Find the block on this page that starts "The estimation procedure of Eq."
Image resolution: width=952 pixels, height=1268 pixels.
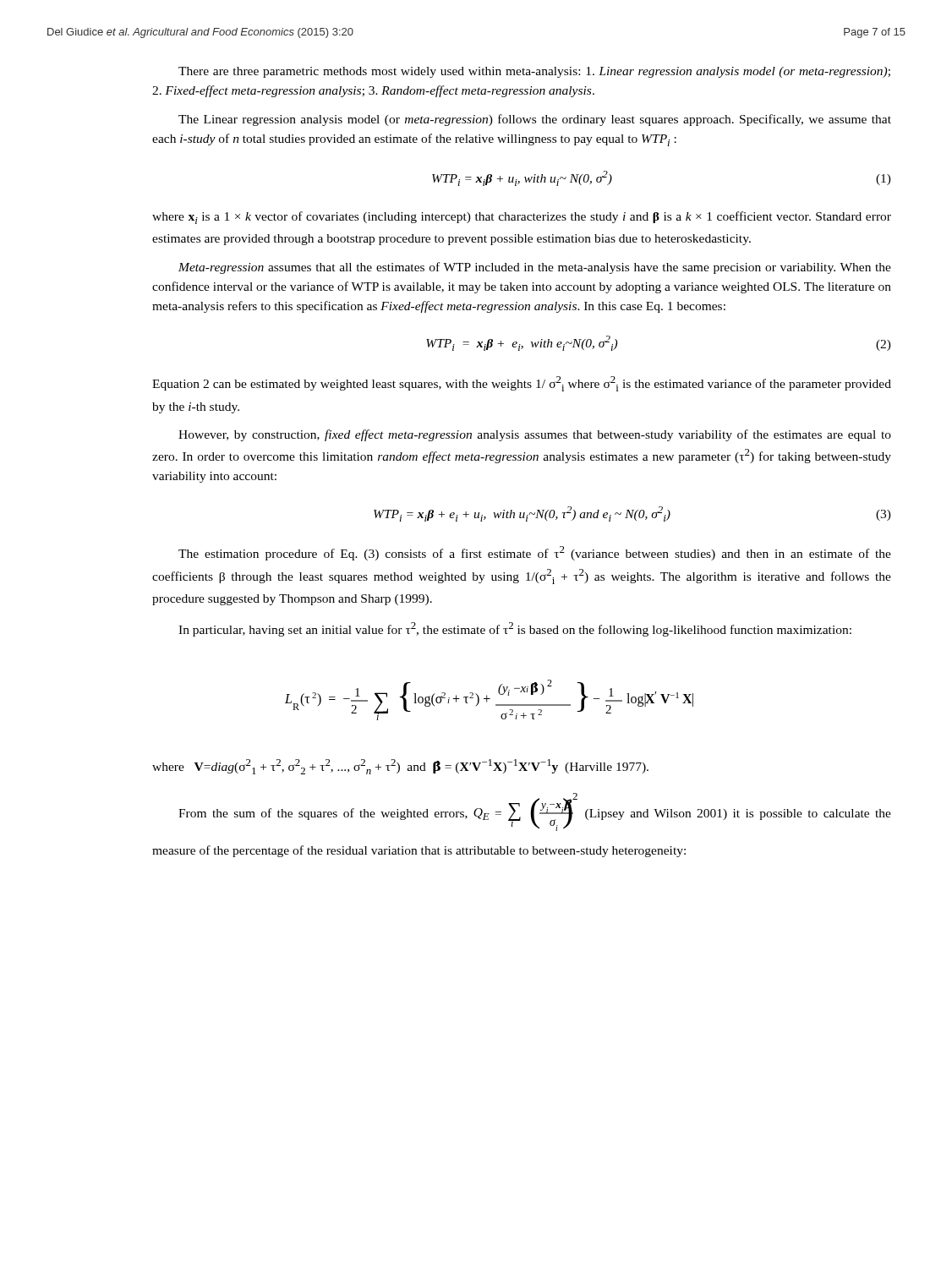pos(522,575)
